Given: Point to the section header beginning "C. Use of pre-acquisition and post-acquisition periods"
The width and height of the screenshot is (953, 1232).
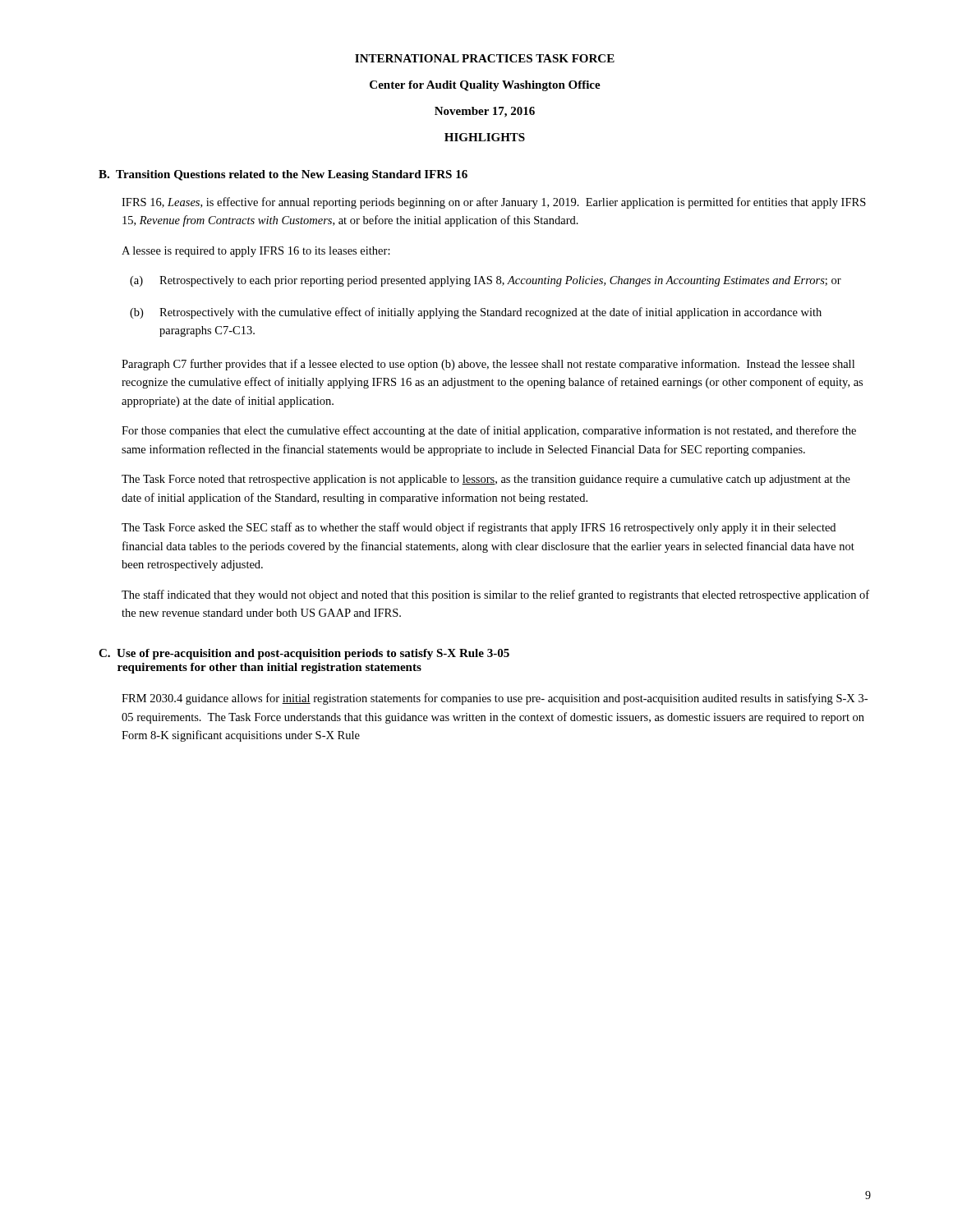Looking at the screenshot, I should pyautogui.click(x=304, y=660).
